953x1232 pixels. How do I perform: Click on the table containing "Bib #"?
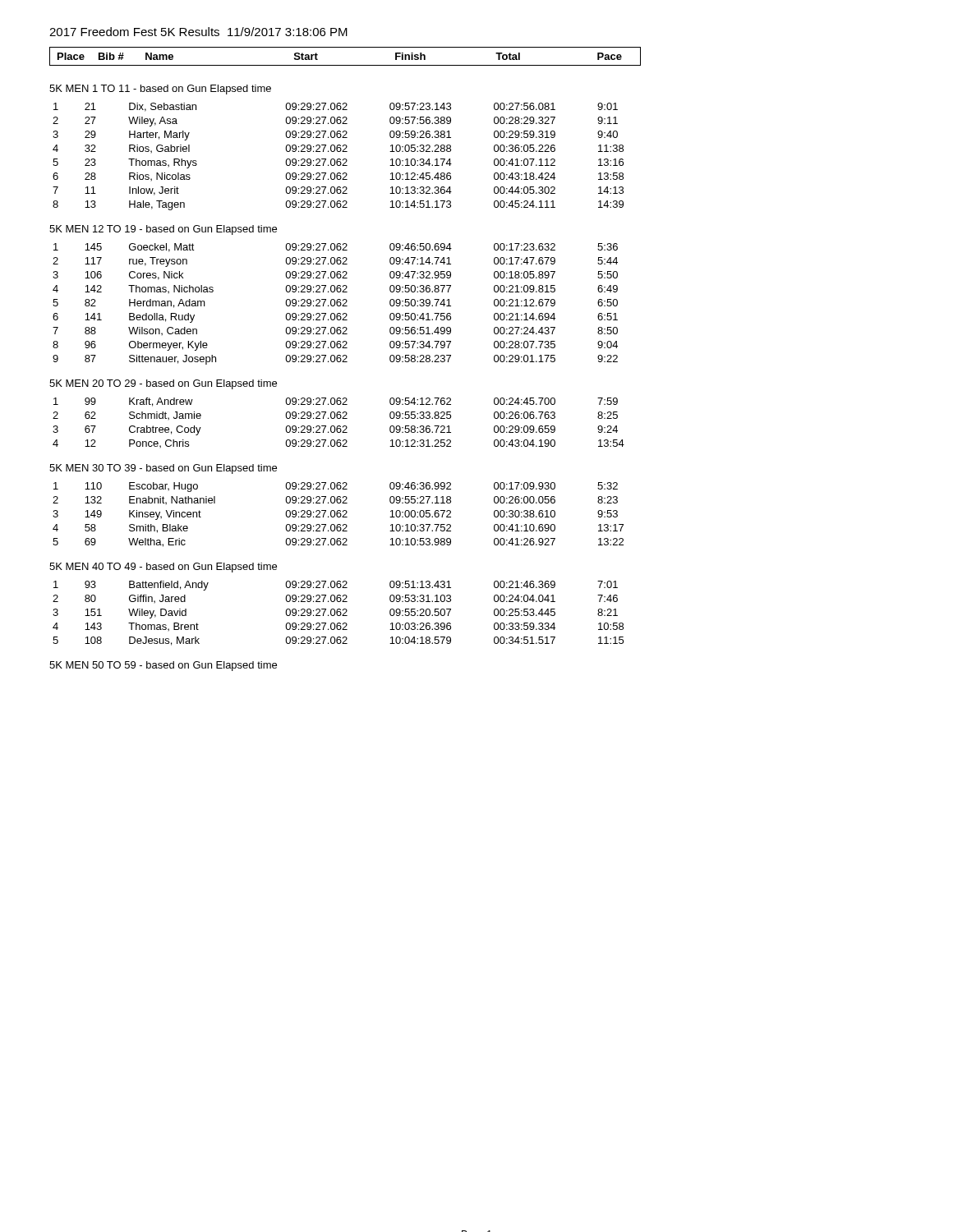pos(476,56)
